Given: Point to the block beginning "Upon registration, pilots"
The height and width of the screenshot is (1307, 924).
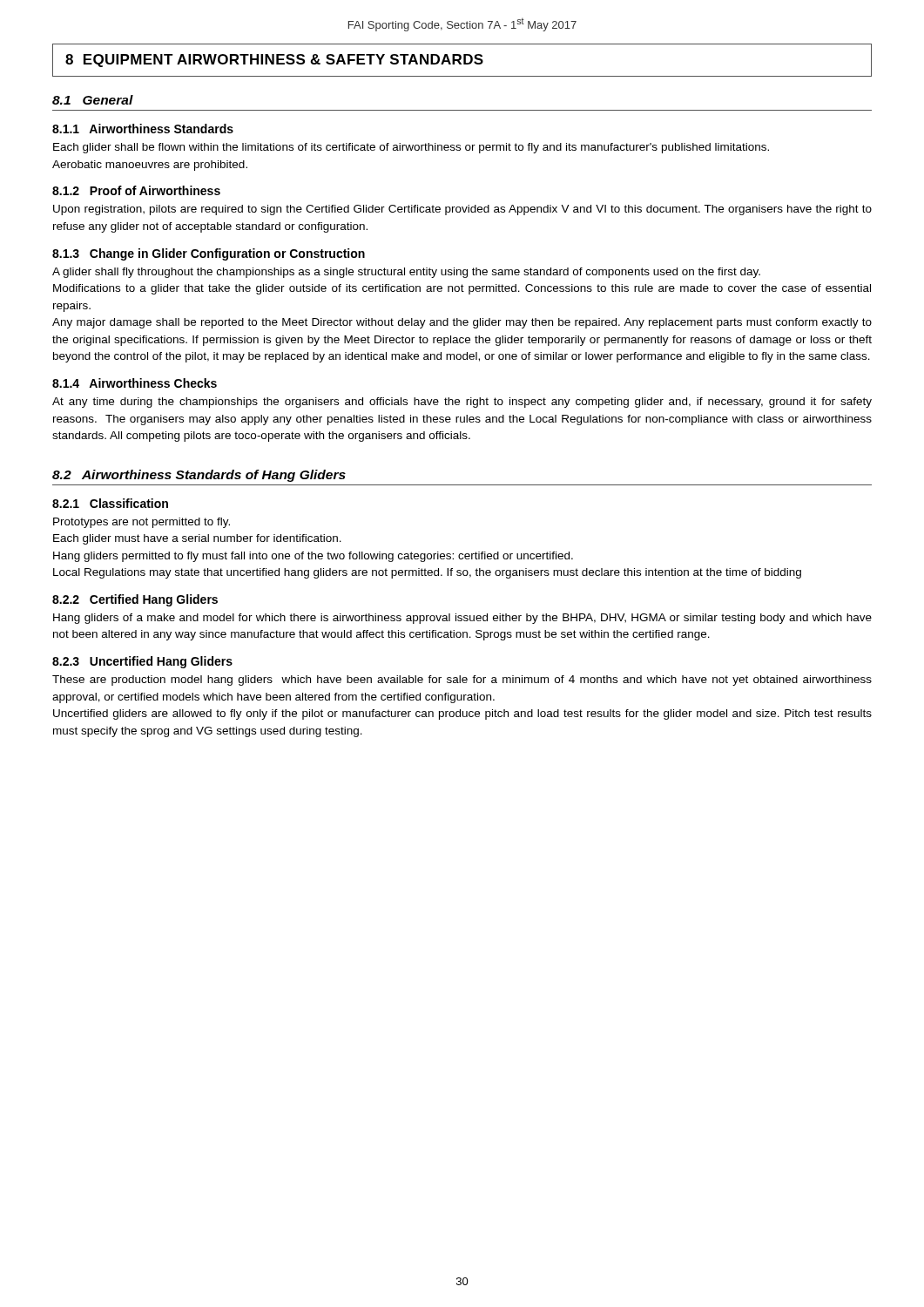Looking at the screenshot, I should [462, 218].
